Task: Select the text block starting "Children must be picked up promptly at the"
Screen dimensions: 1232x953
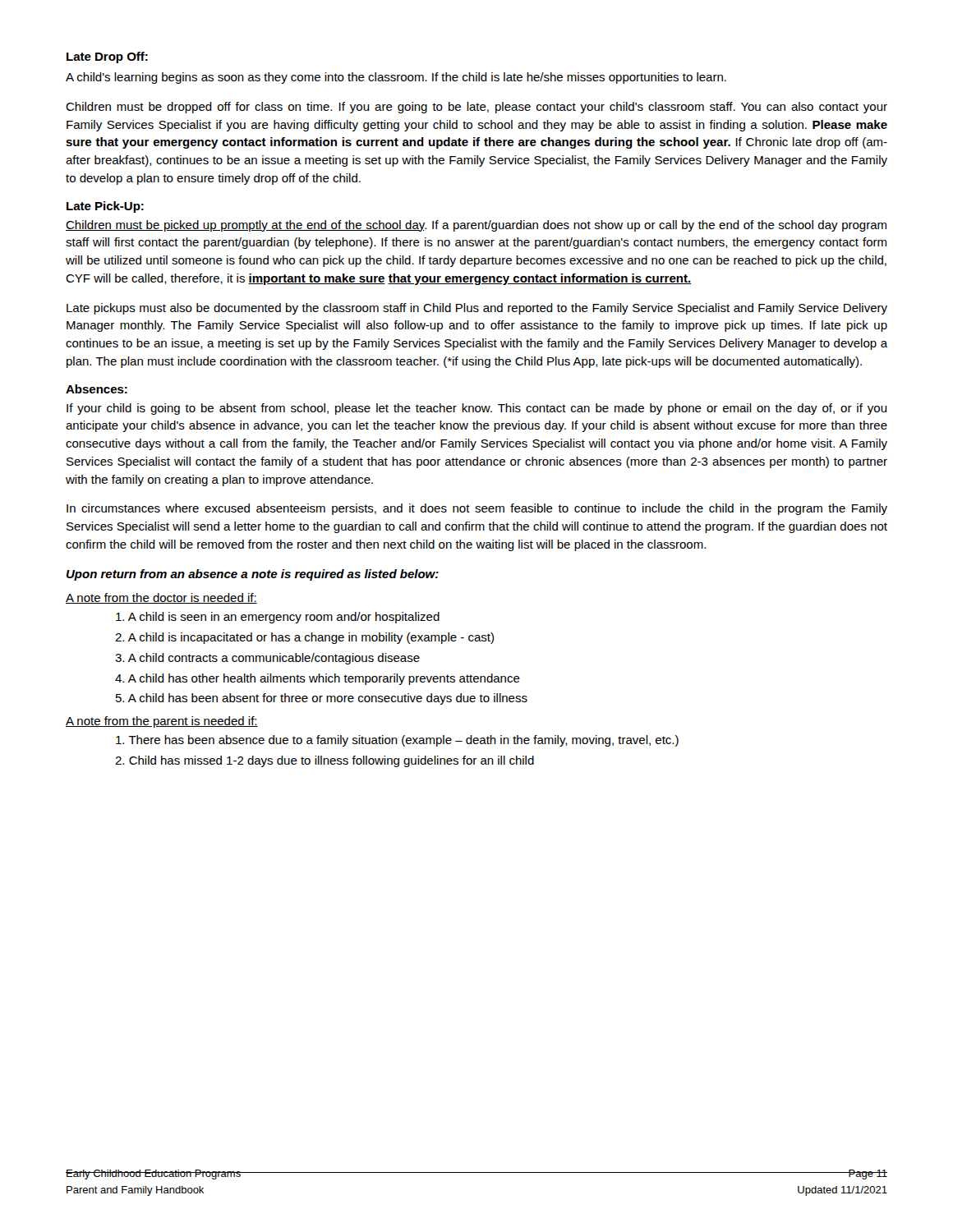Action: pyautogui.click(x=476, y=251)
